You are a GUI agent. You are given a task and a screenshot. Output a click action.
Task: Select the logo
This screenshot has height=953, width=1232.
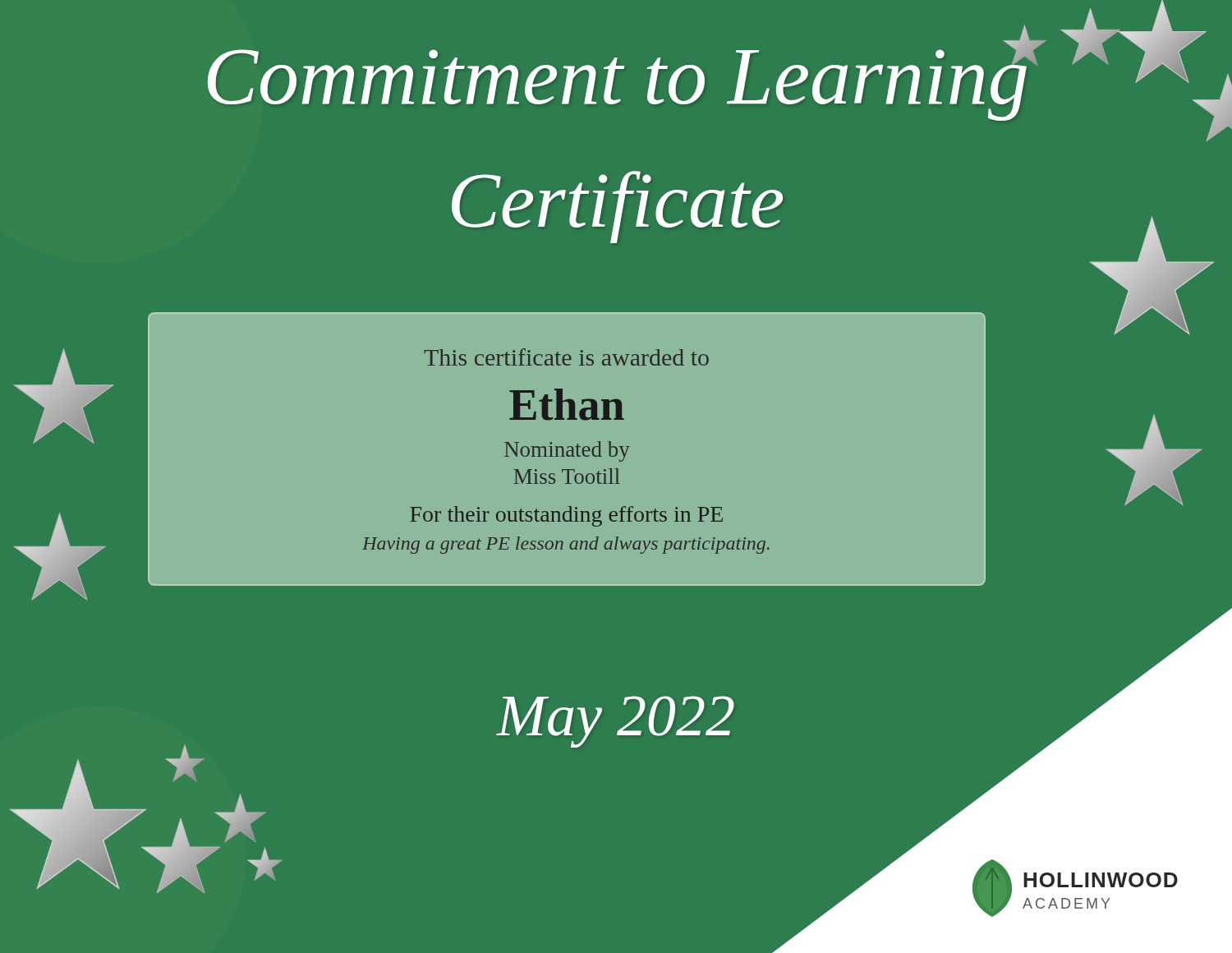[x=1076, y=887]
